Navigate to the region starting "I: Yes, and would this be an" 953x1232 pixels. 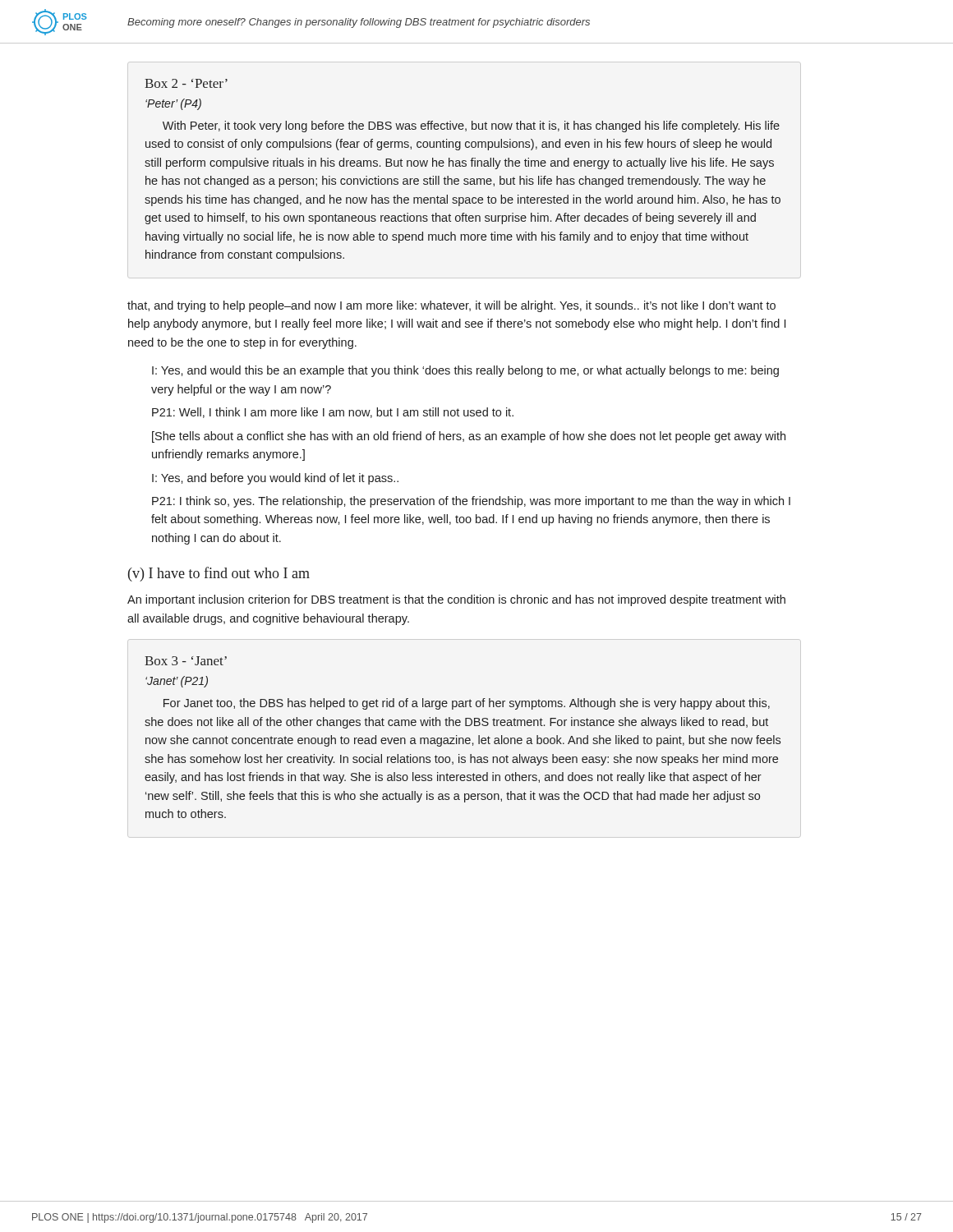click(465, 380)
